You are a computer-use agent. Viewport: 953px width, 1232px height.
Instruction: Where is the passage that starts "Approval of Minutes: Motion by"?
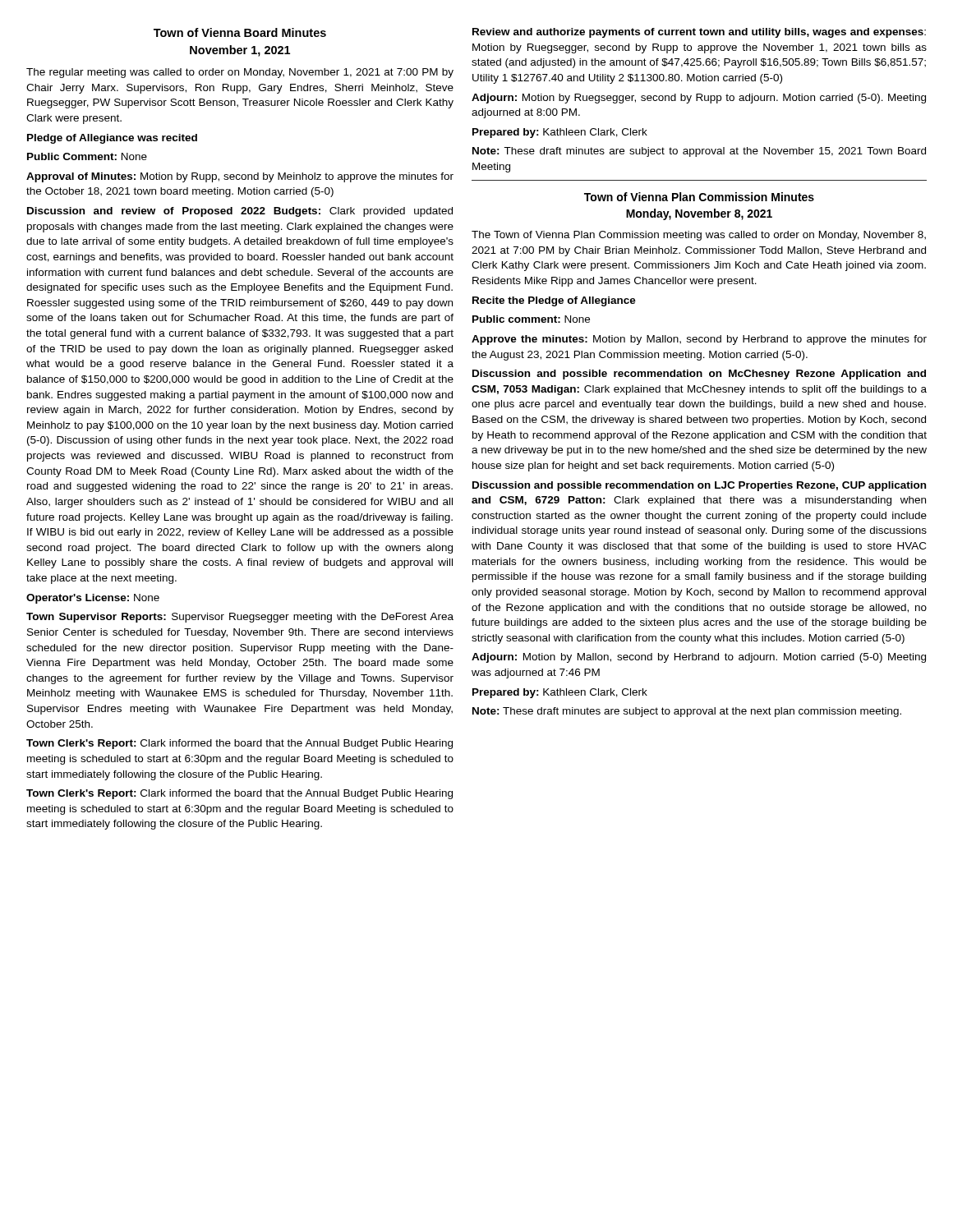240,184
